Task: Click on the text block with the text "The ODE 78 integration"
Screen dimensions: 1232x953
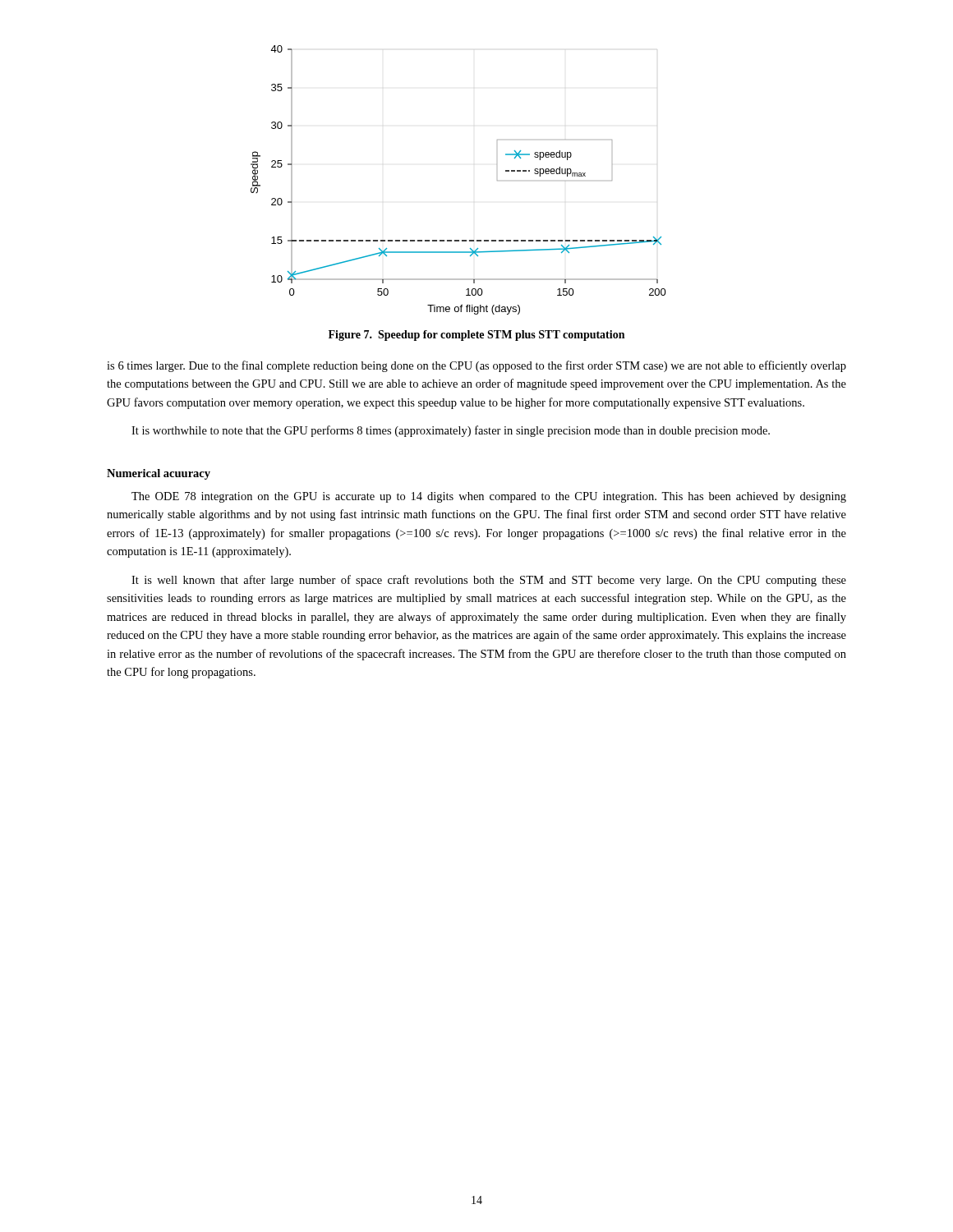Action: point(476,524)
